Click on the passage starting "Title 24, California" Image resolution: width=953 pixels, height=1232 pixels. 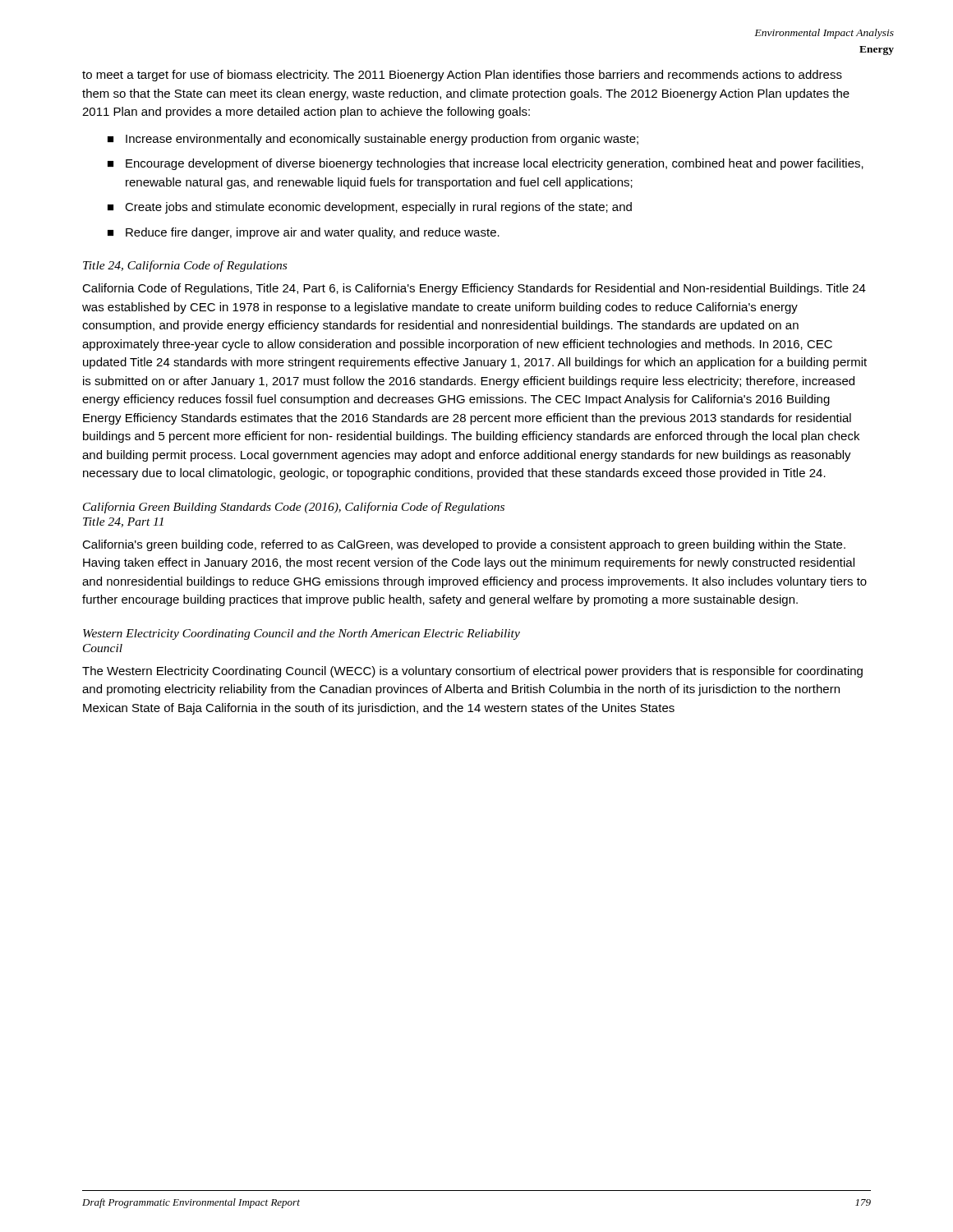(185, 265)
